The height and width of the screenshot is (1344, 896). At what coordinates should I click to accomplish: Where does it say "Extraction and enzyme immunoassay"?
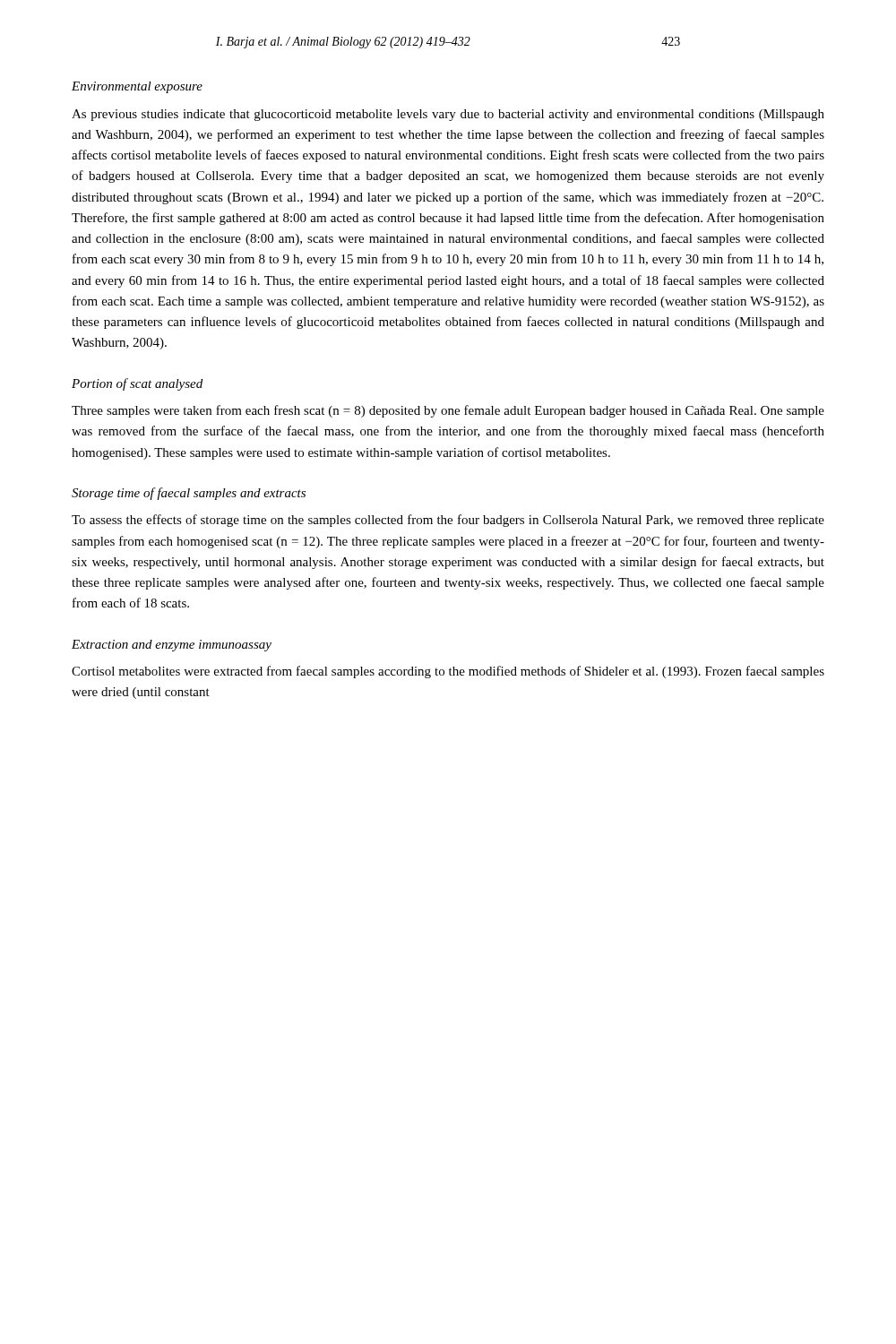(172, 644)
